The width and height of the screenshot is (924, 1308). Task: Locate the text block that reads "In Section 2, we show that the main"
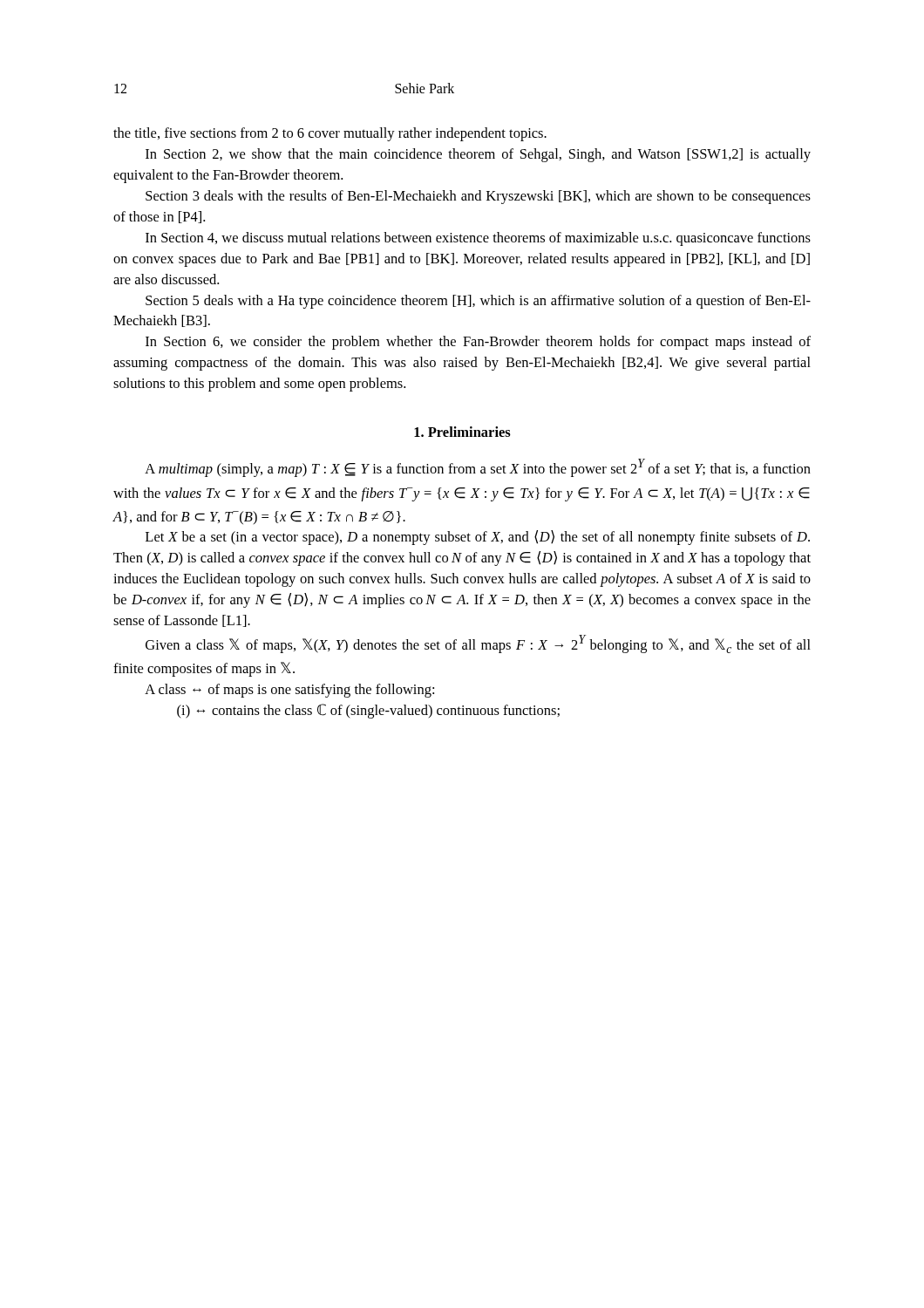coord(462,165)
